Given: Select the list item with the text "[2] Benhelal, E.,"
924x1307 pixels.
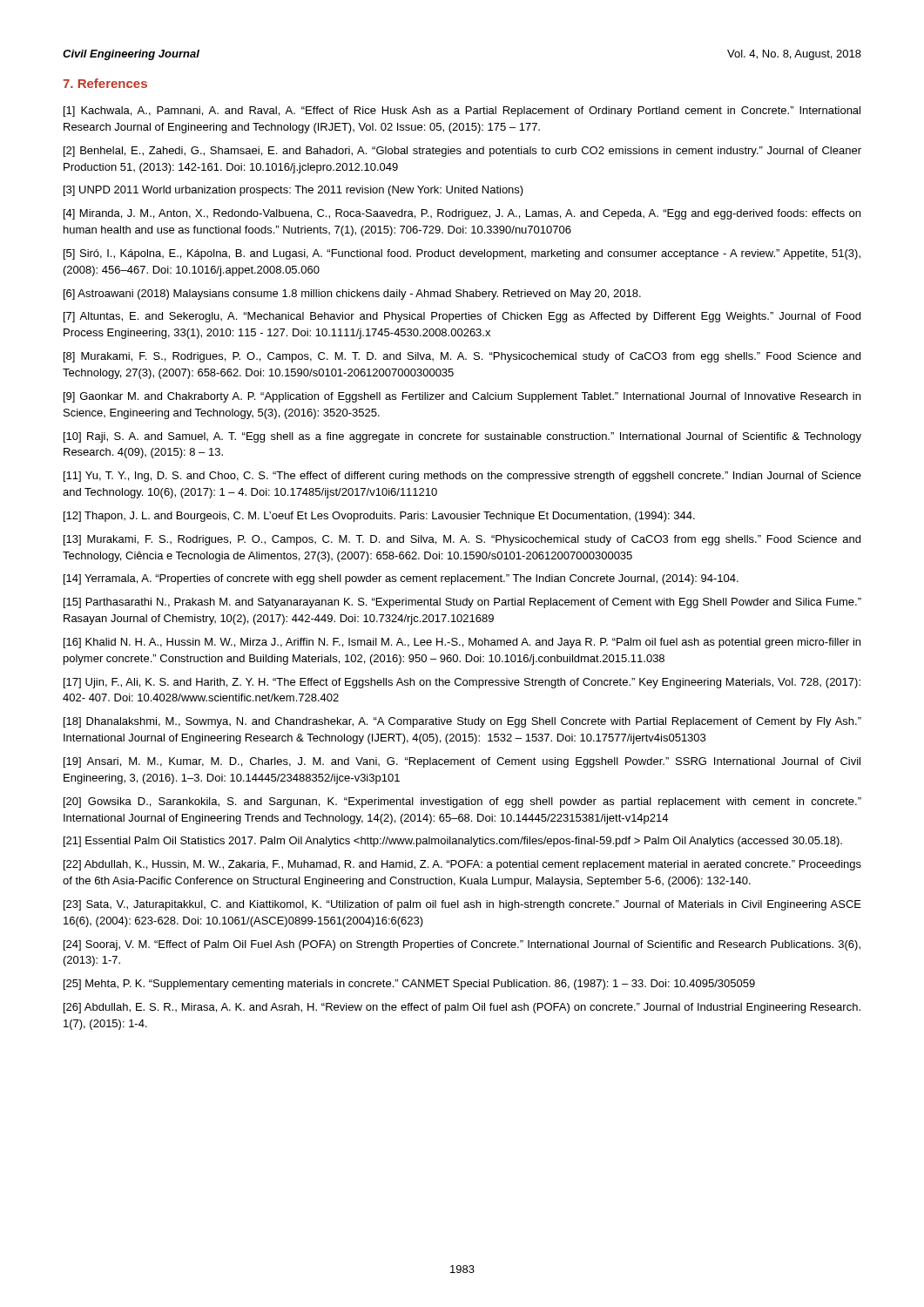Looking at the screenshot, I should [462, 158].
